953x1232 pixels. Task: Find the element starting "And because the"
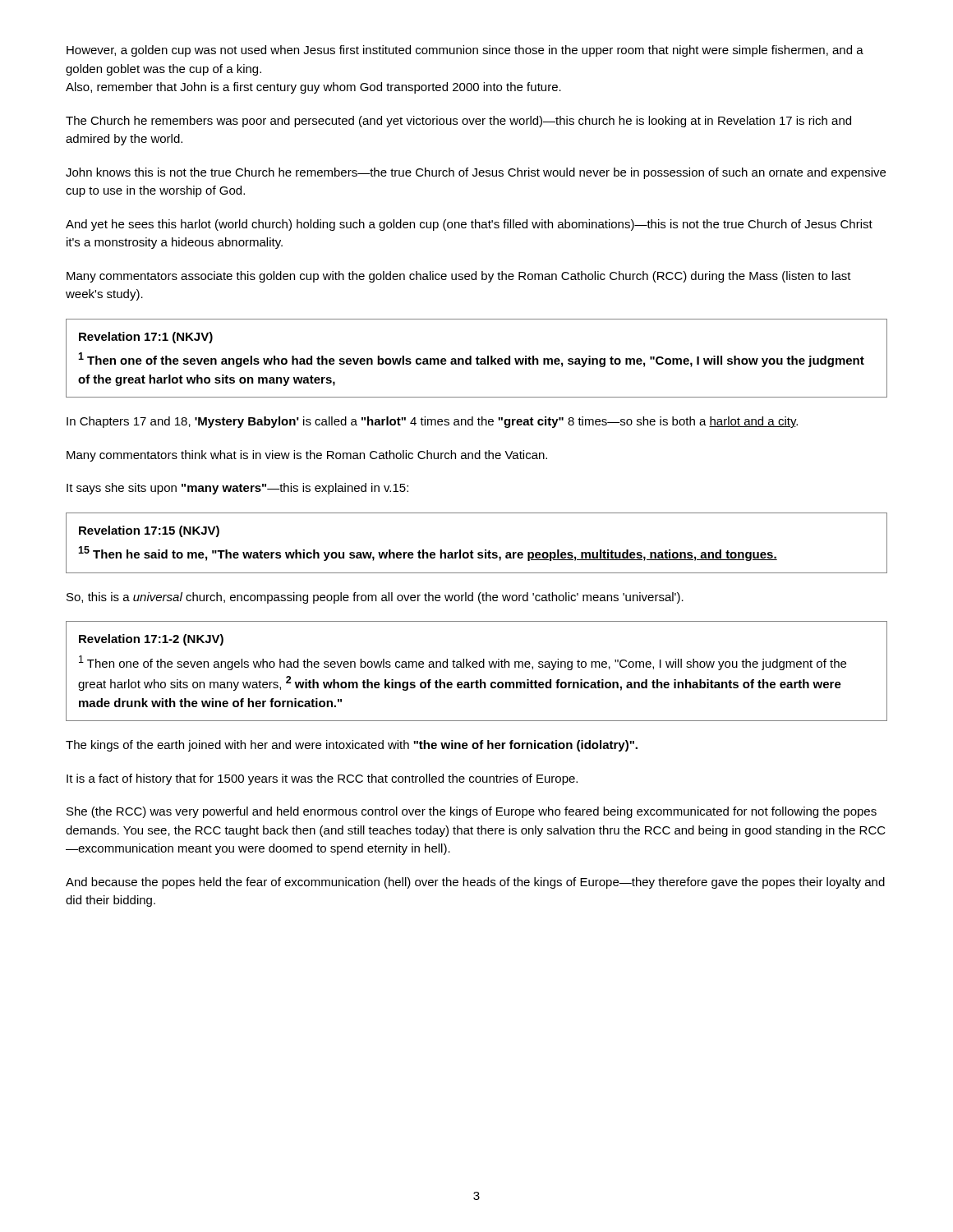[x=475, y=891]
